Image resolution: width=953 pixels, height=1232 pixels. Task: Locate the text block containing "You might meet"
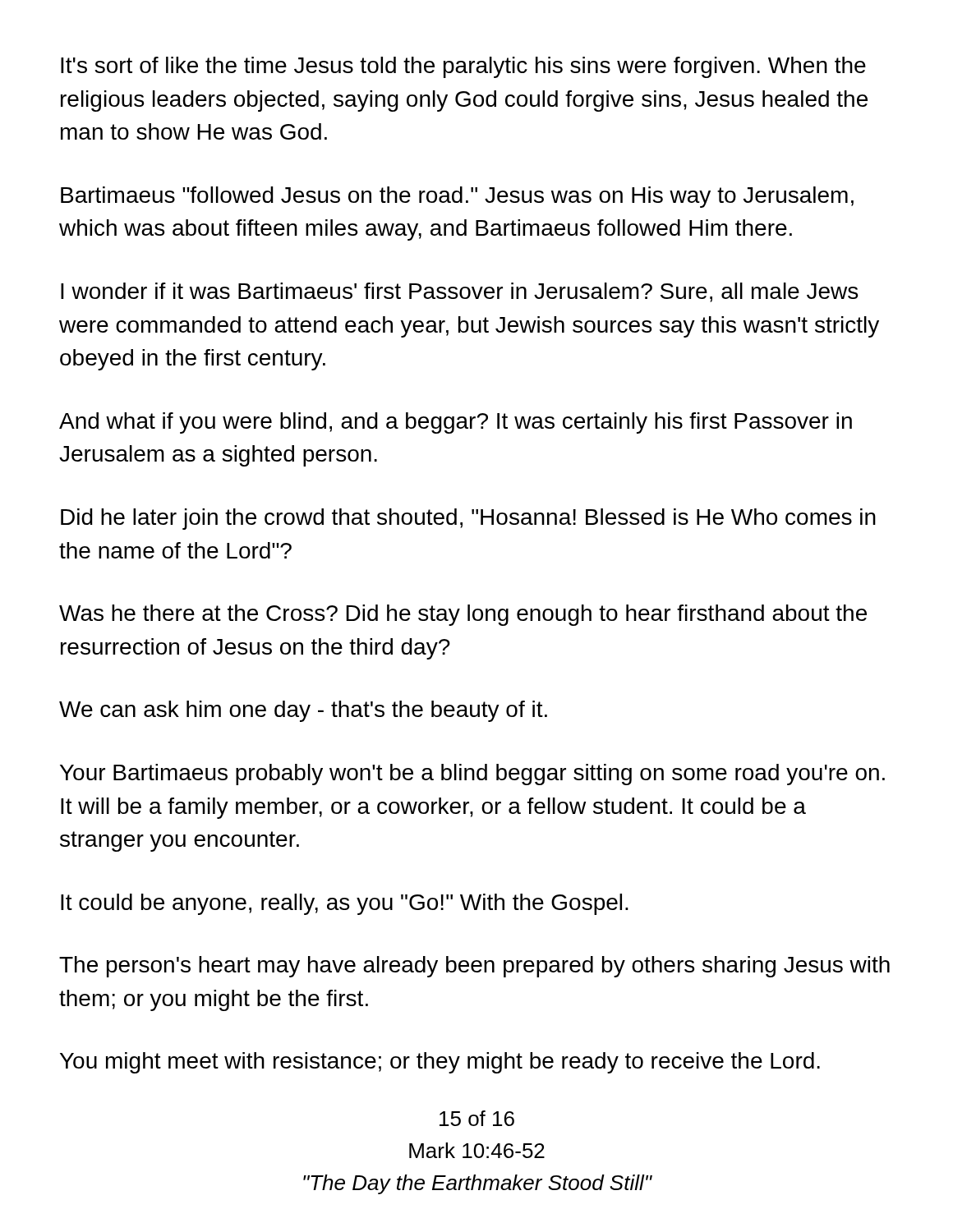440,1061
